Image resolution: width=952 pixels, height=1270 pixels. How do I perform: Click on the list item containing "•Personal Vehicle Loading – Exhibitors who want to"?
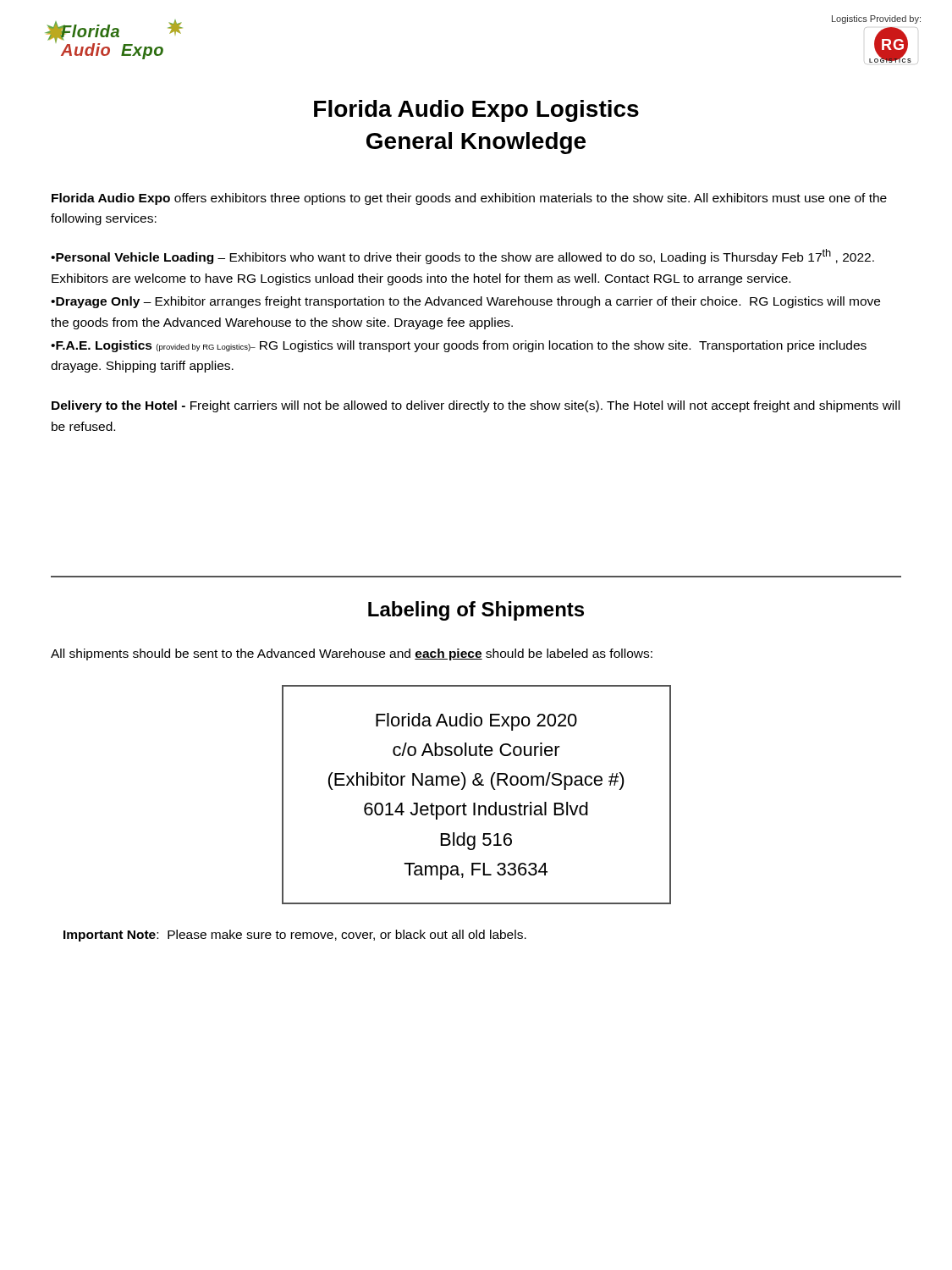coord(463,266)
